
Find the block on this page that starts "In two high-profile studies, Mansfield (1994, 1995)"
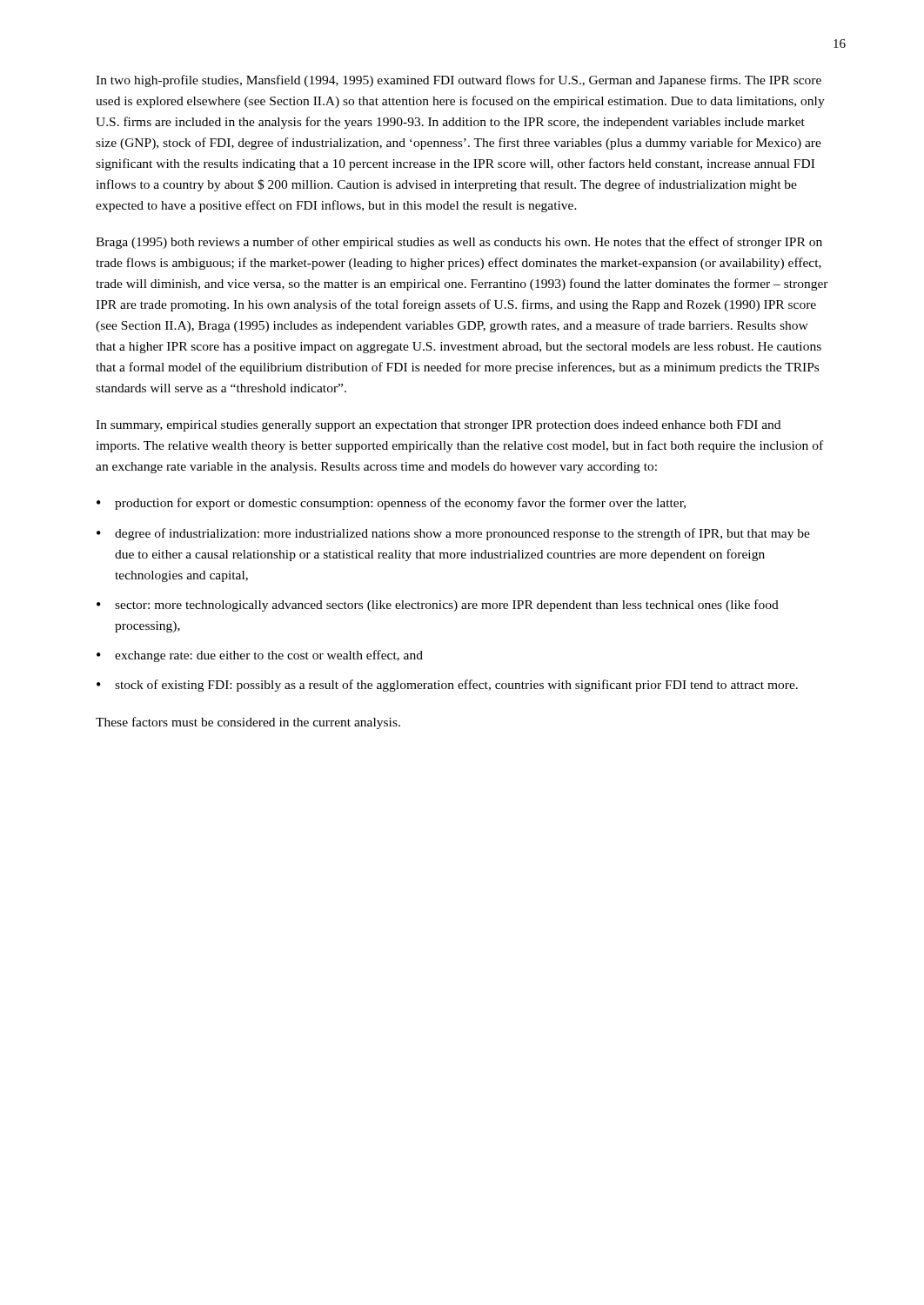point(460,142)
